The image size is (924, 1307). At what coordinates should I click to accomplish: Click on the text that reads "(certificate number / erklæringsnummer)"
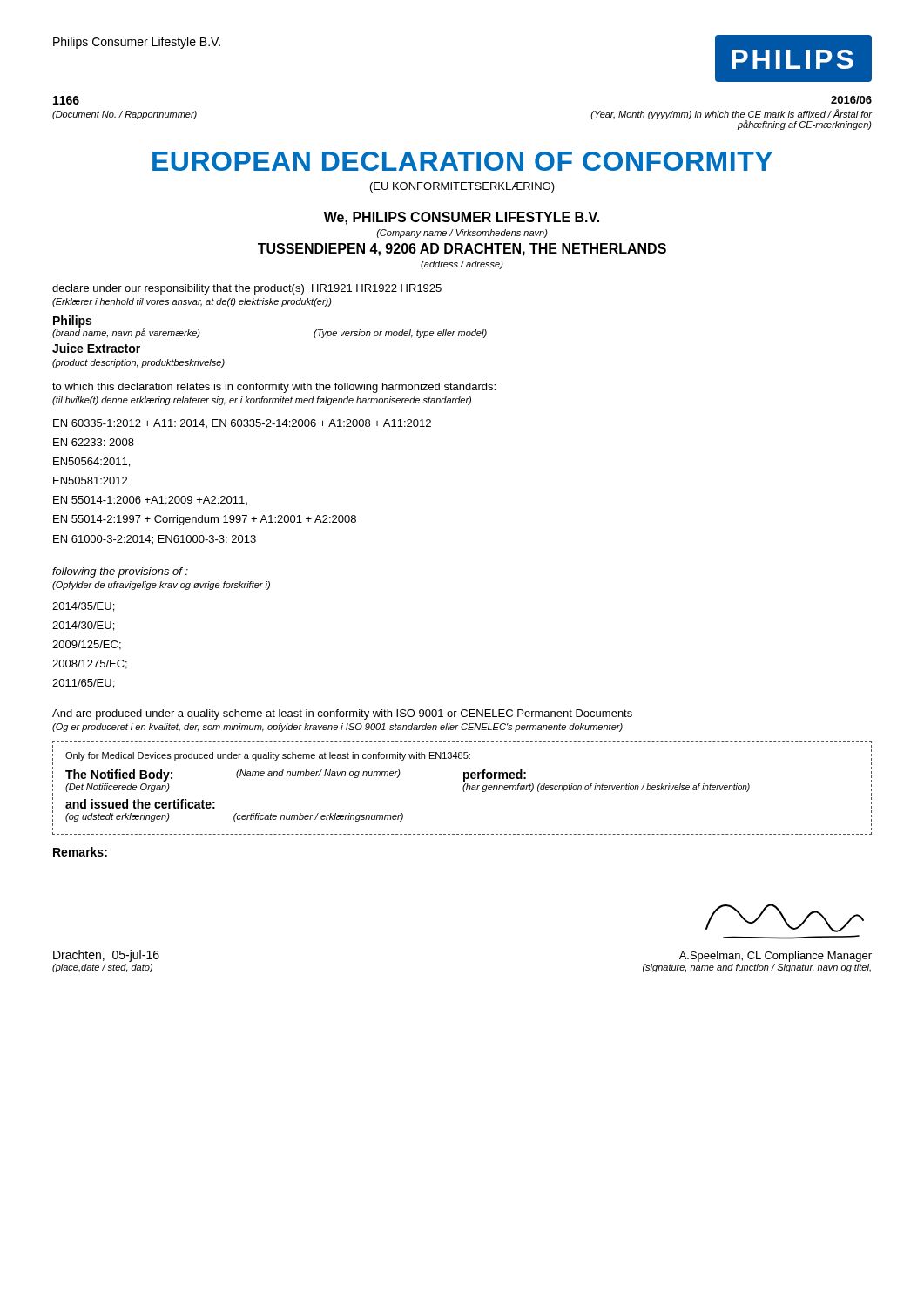(x=318, y=817)
